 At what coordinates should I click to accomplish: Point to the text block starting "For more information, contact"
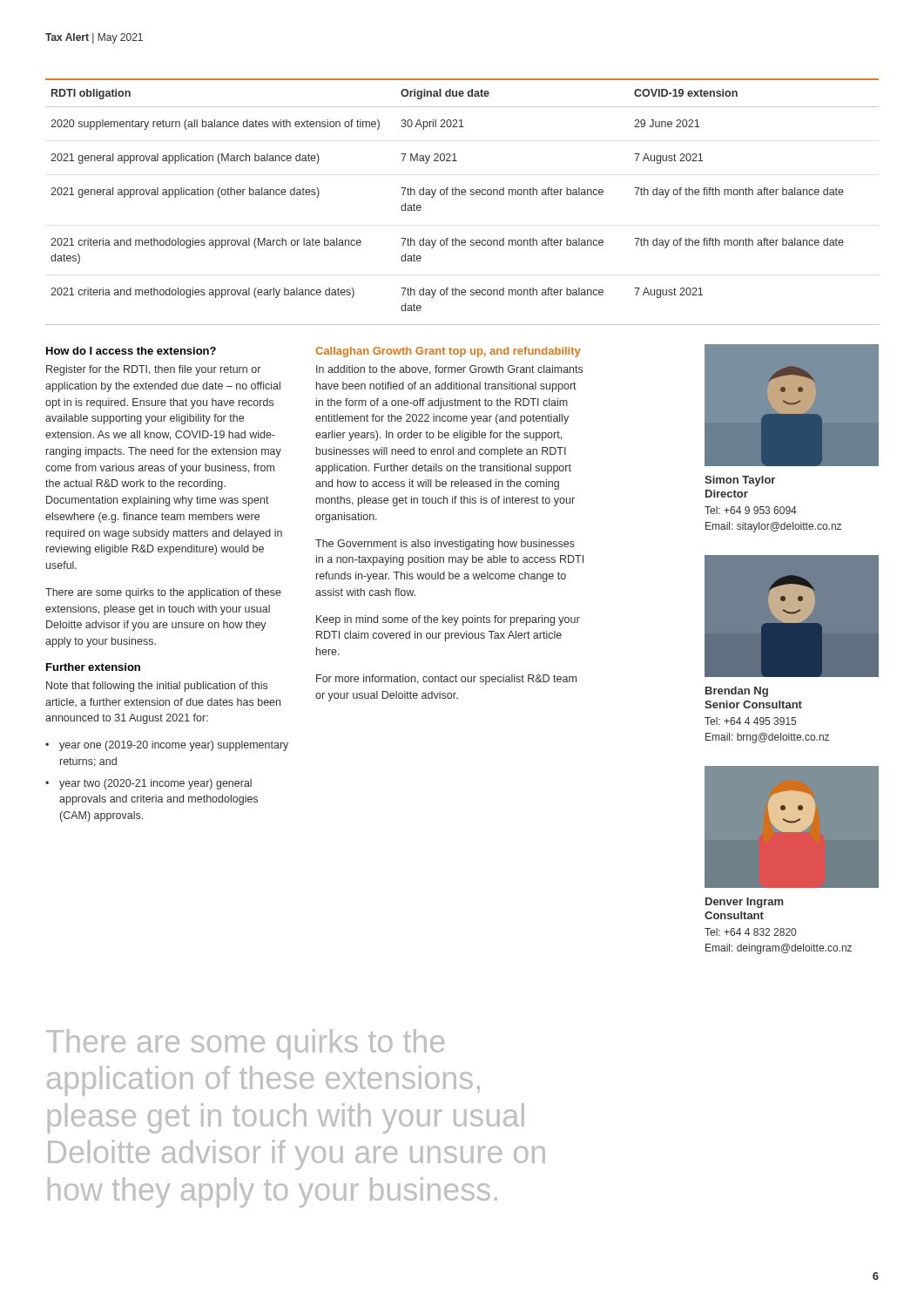(x=446, y=687)
